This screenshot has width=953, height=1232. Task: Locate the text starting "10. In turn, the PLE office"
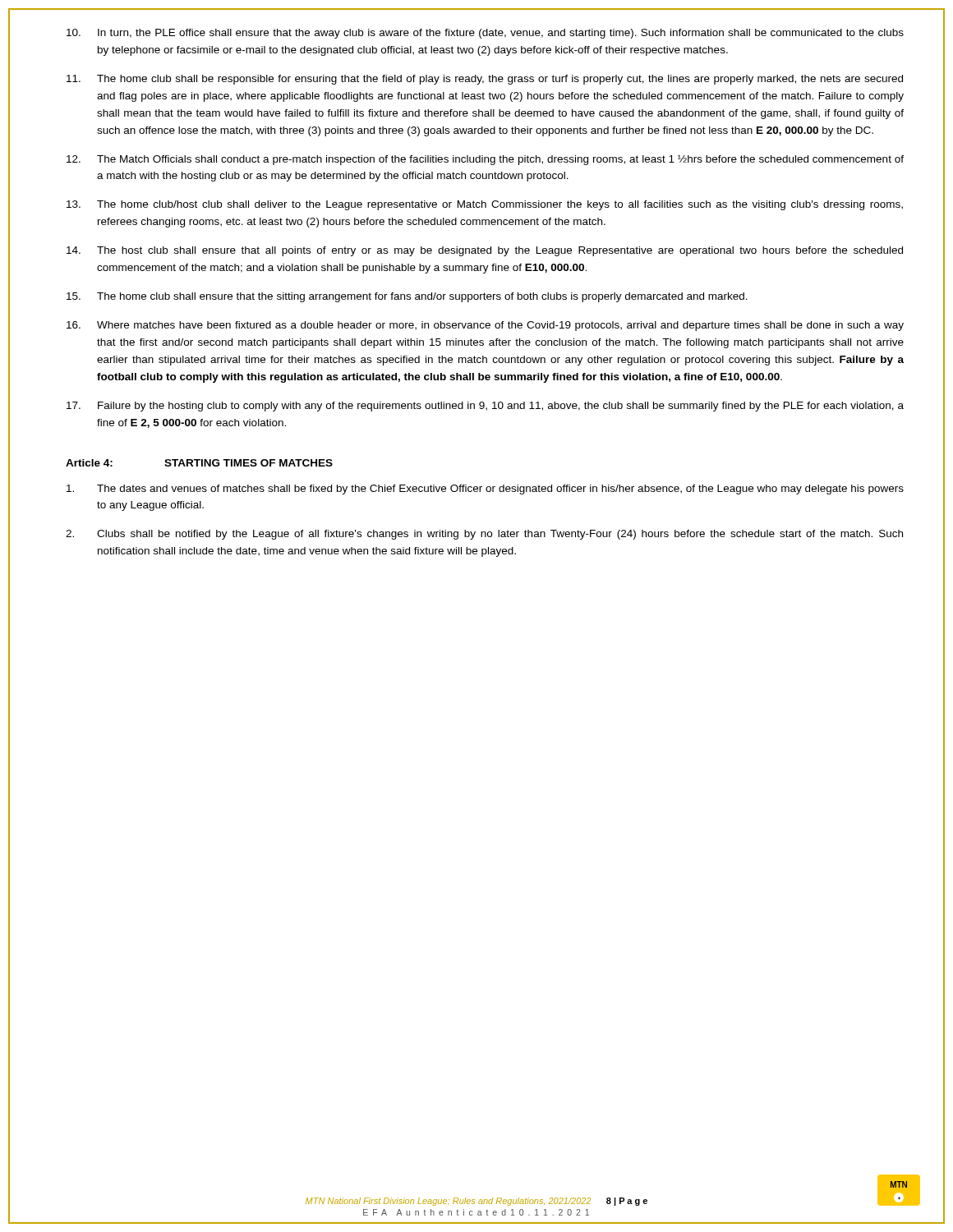tap(485, 42)
